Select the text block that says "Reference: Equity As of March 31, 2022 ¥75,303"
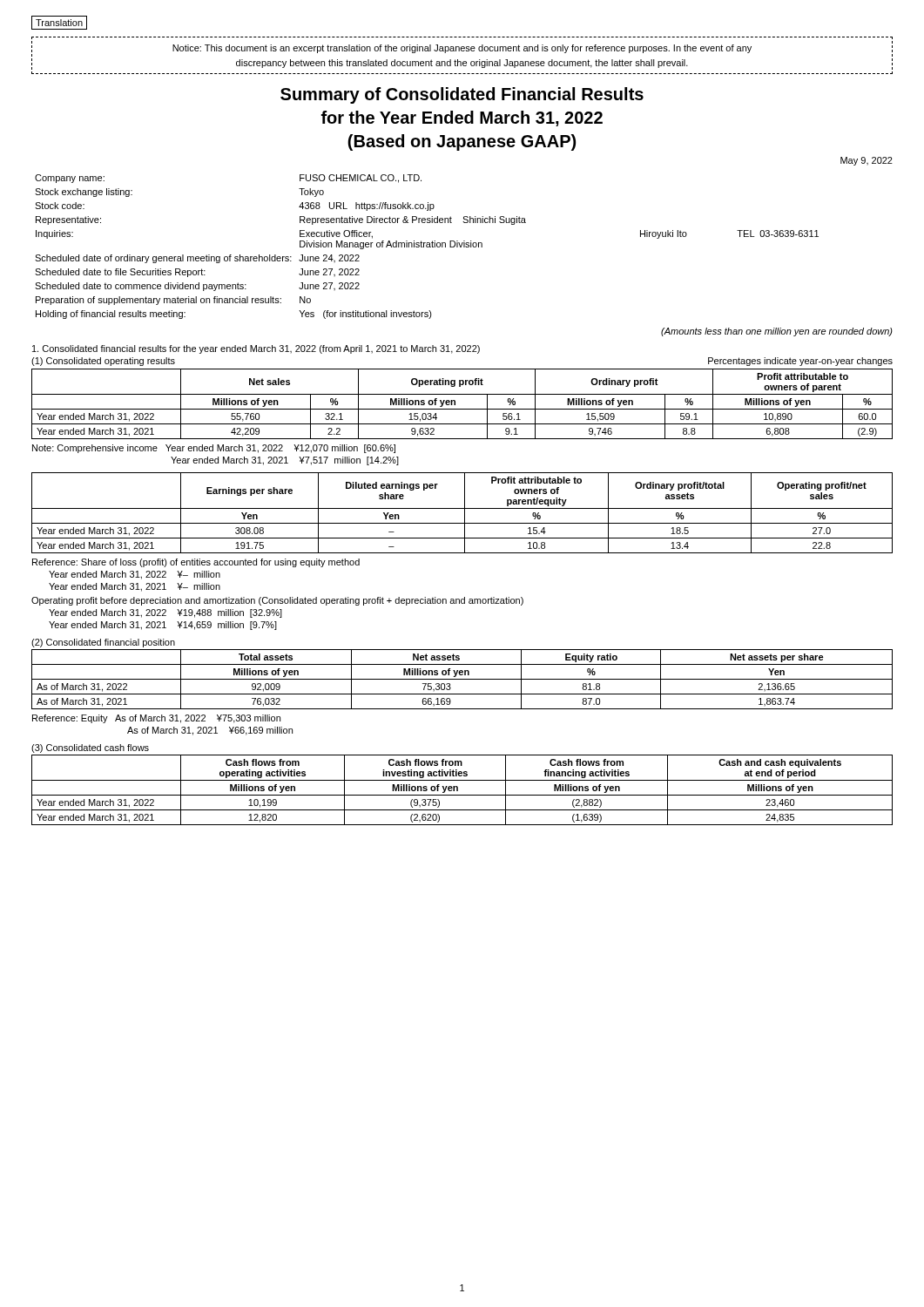The width and height of the screenshot is (924, 1307). pyautogui.click(x=156, y=718)
